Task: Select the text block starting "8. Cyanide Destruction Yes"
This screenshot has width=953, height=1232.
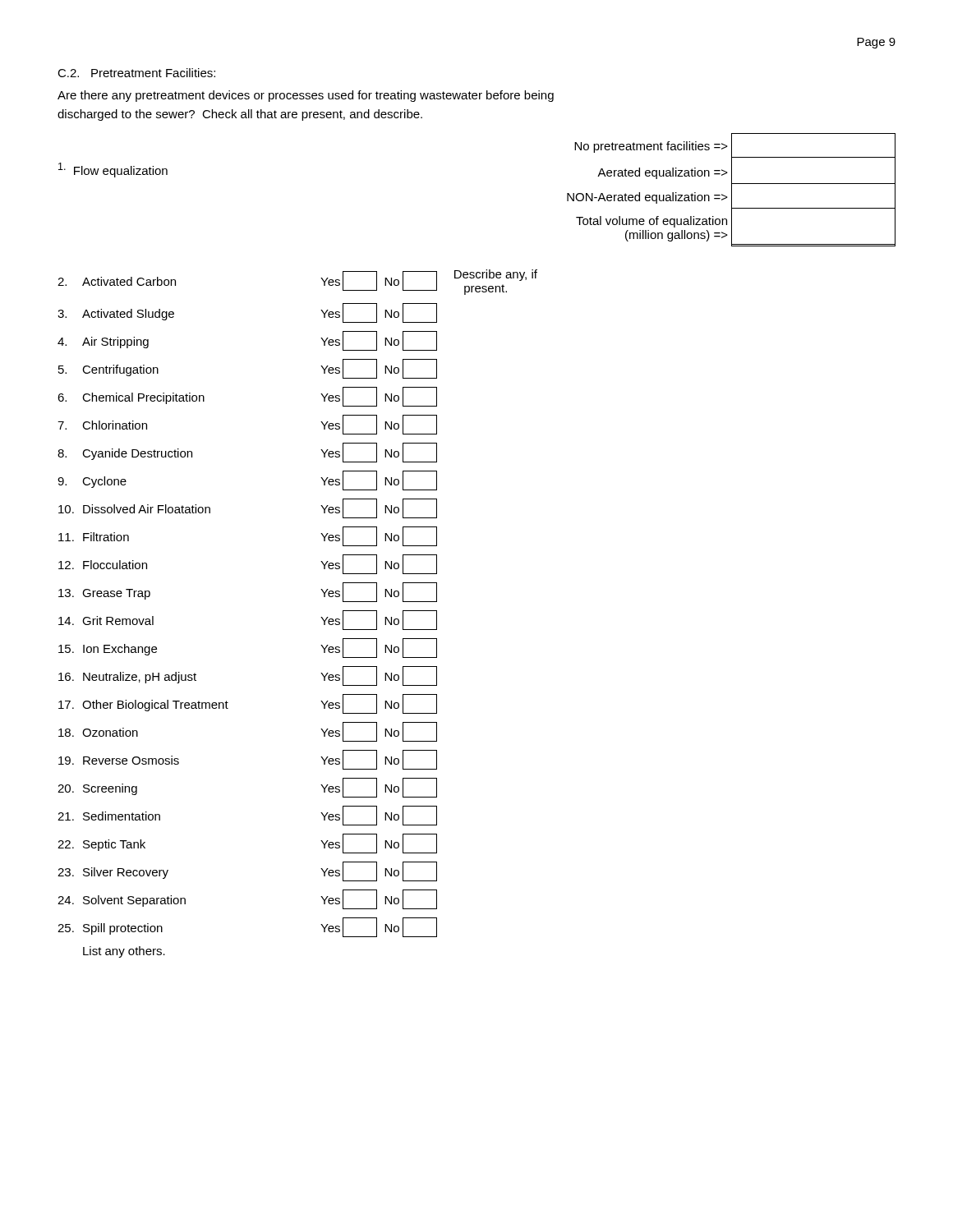Action: [x=116, y=452]
